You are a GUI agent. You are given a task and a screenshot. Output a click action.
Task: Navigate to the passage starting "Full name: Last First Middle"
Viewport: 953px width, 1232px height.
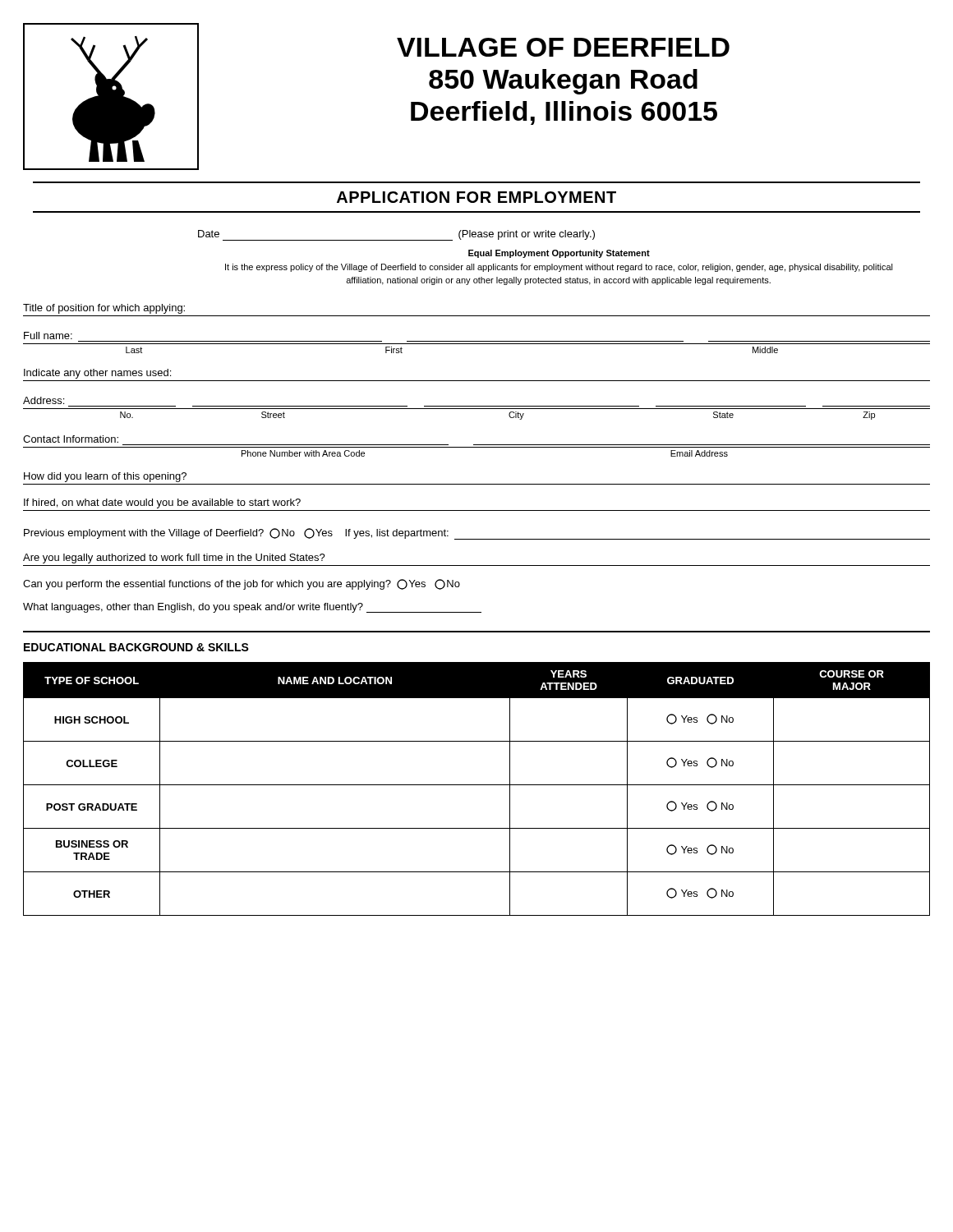pos(476,341)
